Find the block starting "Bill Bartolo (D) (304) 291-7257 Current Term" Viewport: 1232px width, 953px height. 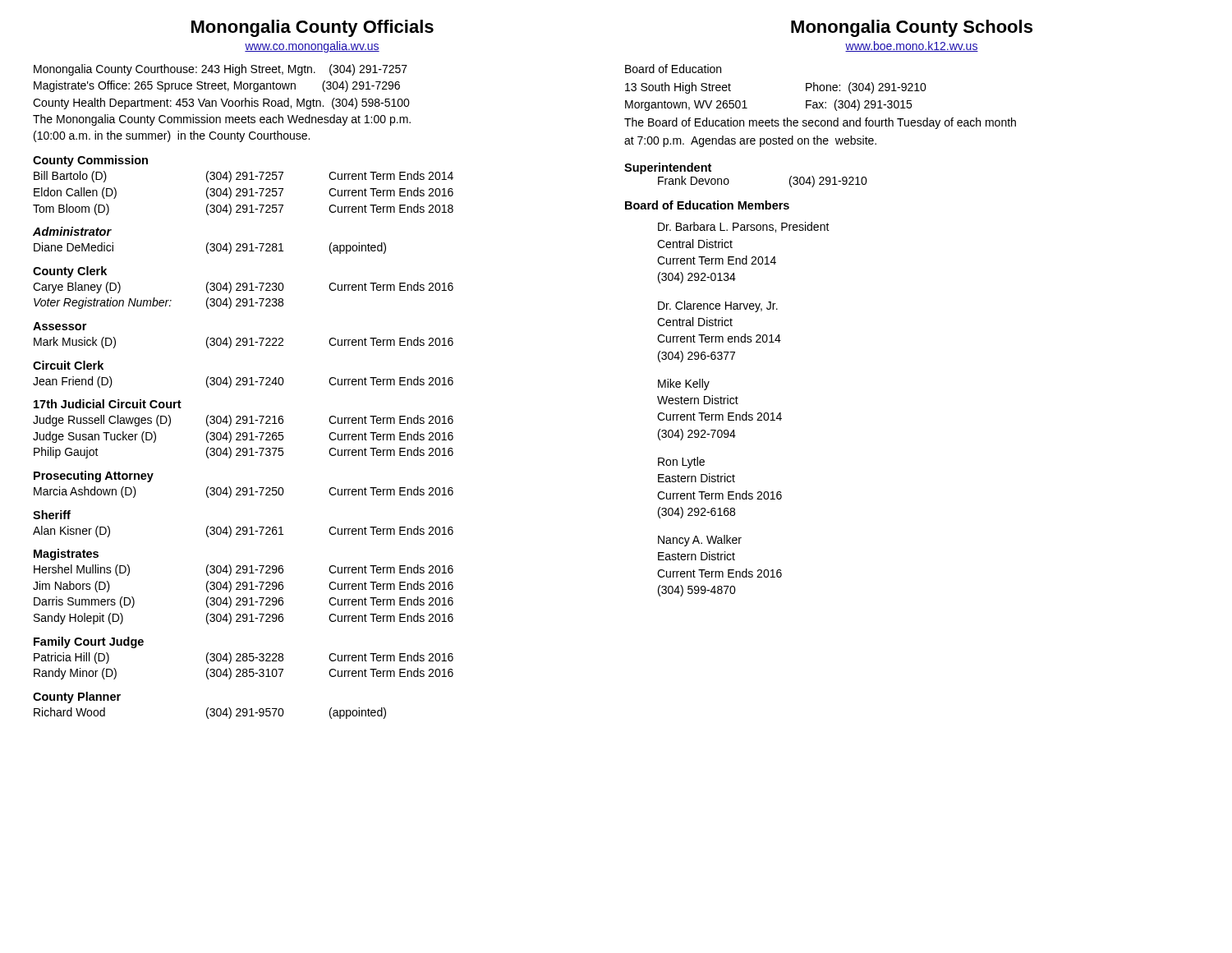click(x=244, y=177)
